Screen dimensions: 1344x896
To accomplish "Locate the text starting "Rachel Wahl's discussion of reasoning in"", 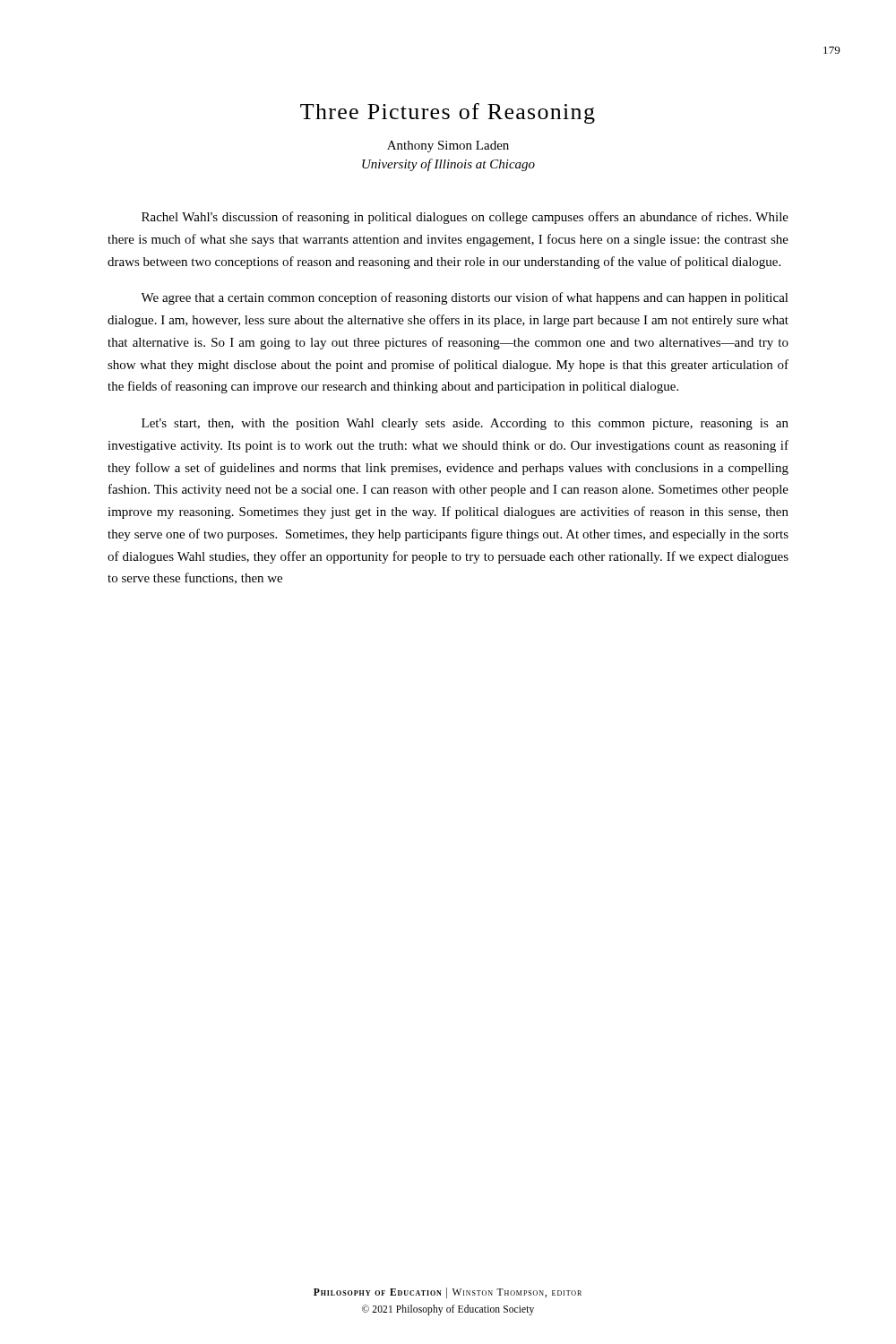I will coord(448,398).
